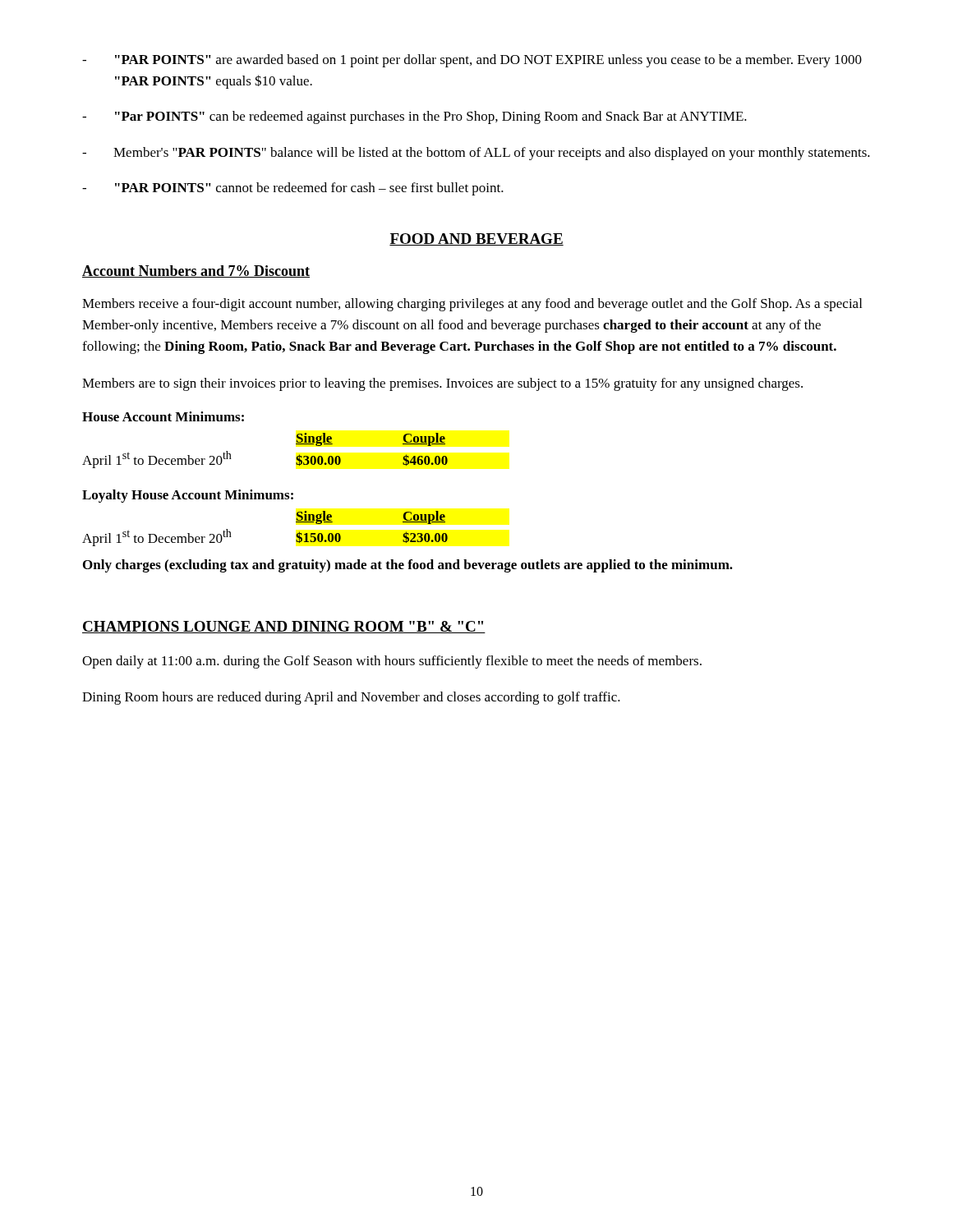Click where it says "FOOD AND BEVERAGE"
953x1232 pixels.
click(x=476, y=238)
